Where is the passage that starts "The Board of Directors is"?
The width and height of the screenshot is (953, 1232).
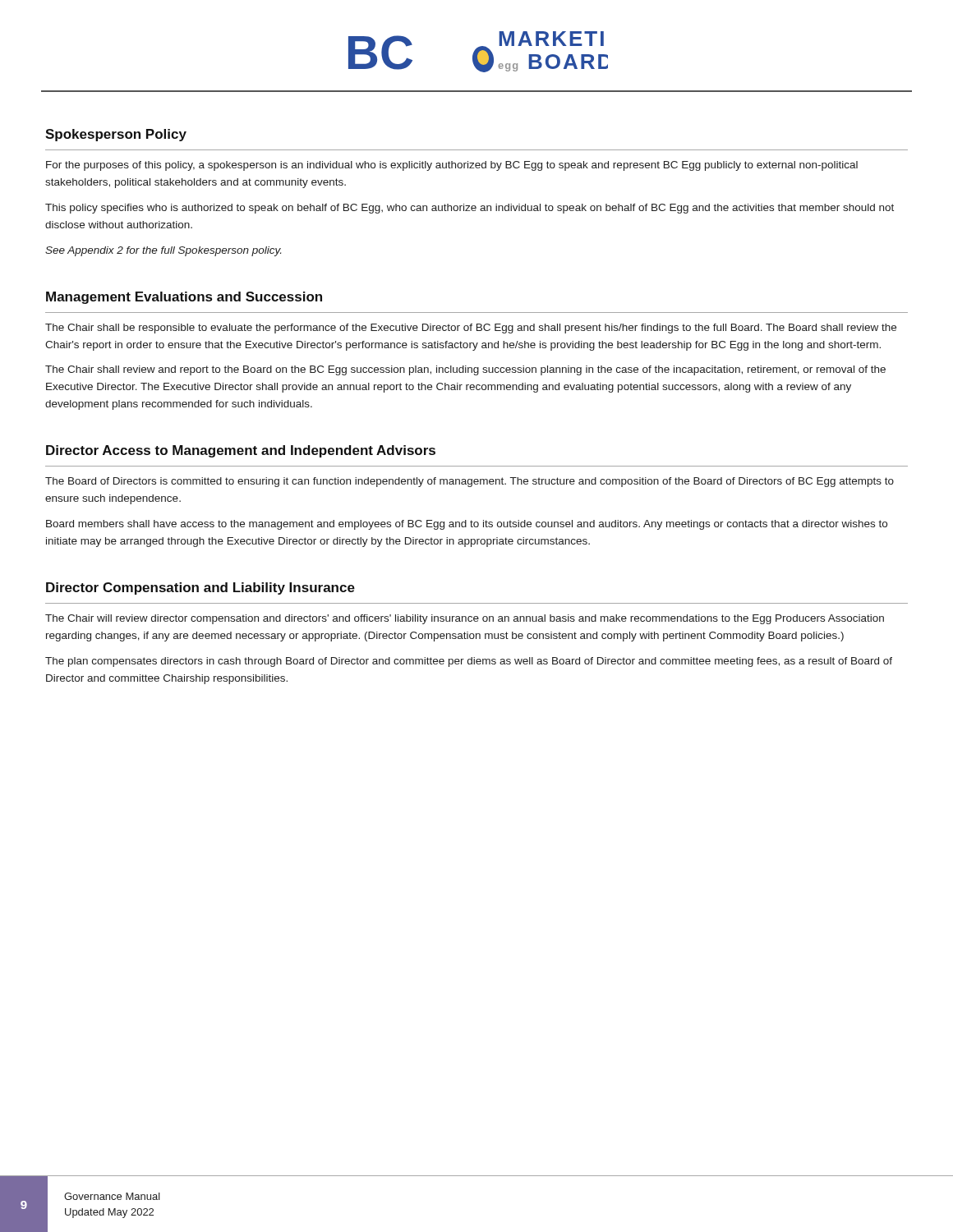point(476,512)
